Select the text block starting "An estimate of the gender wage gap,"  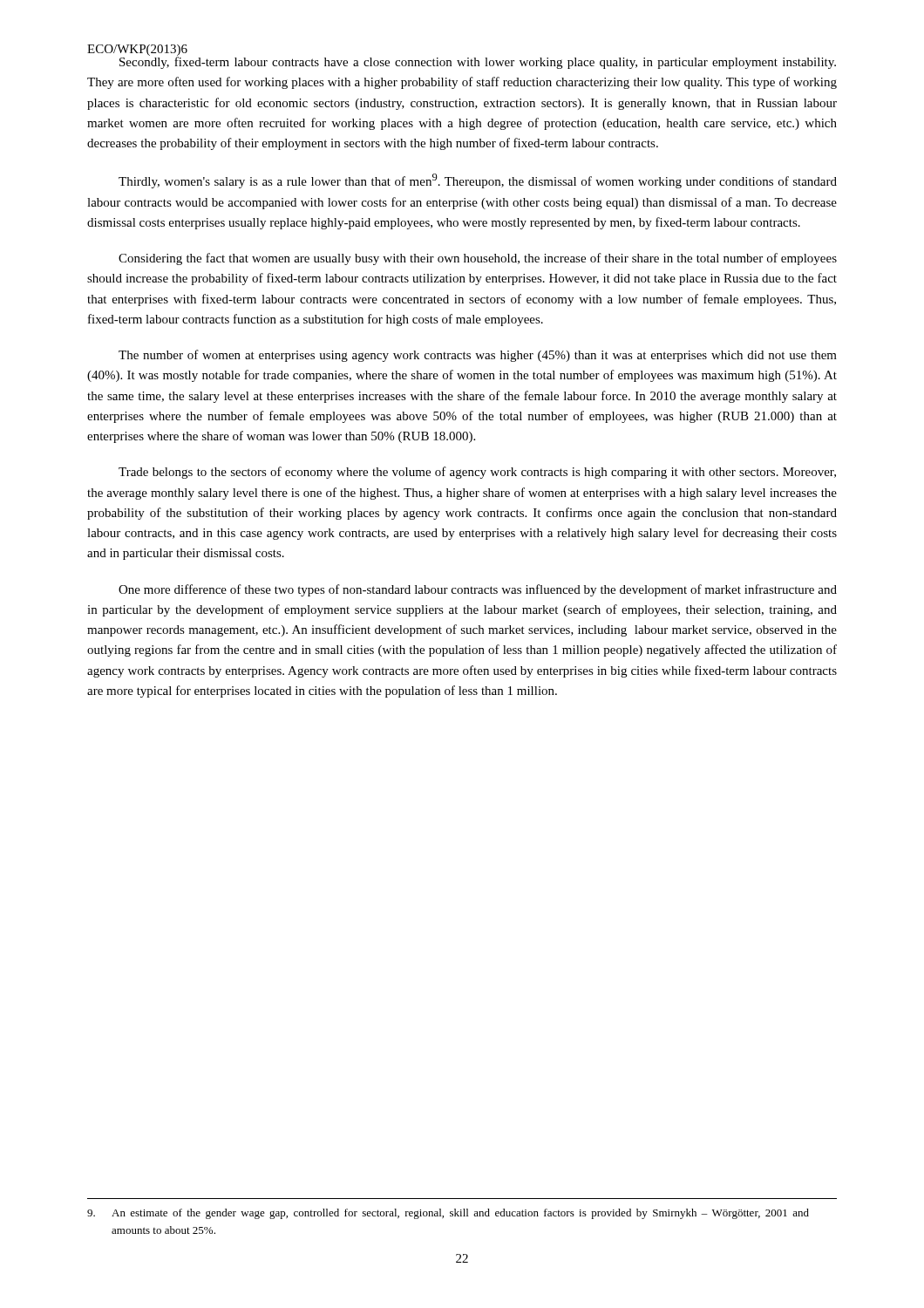462,1221
